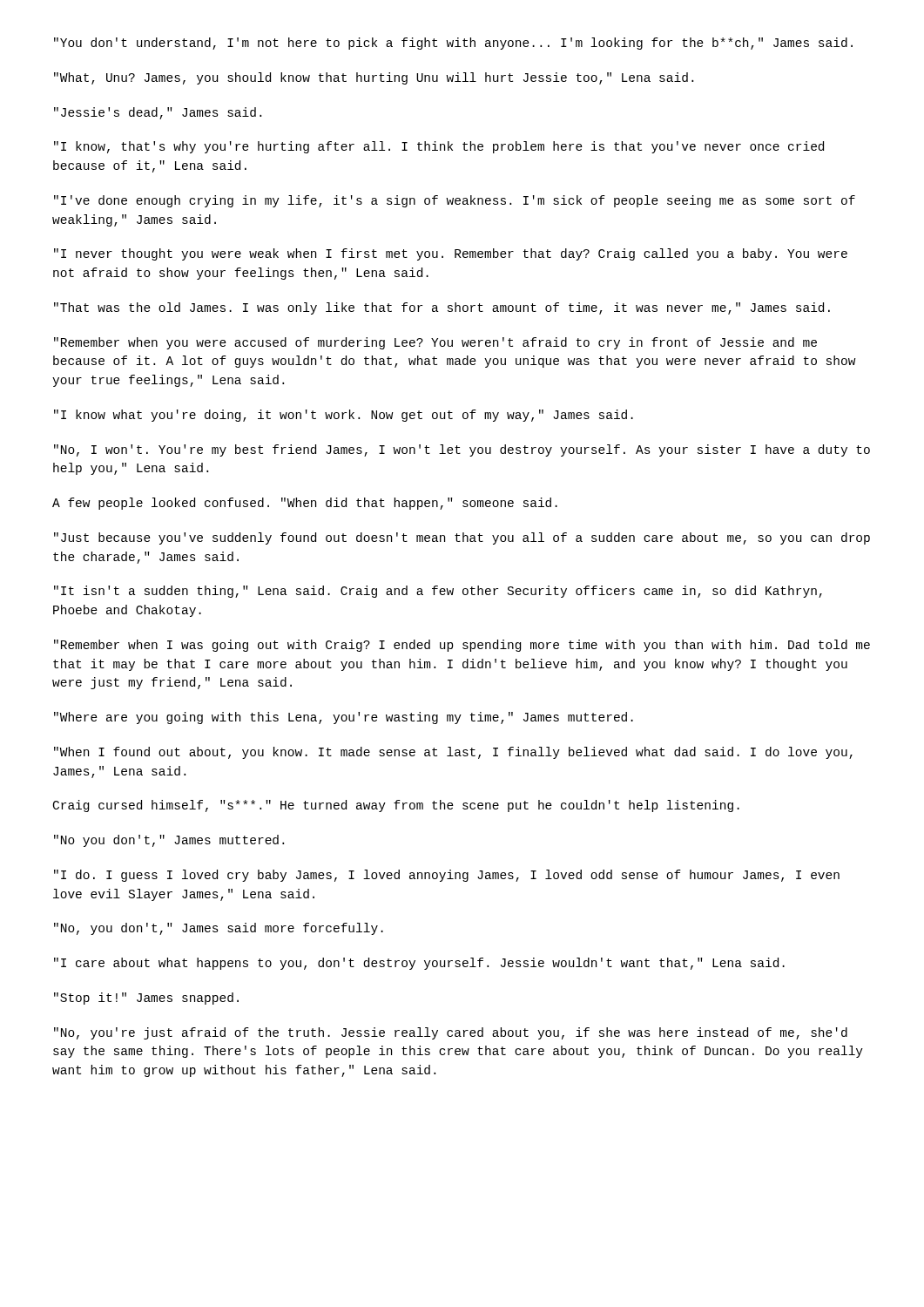Point to the passage starting ""I know, that's why"

[439, 157]
